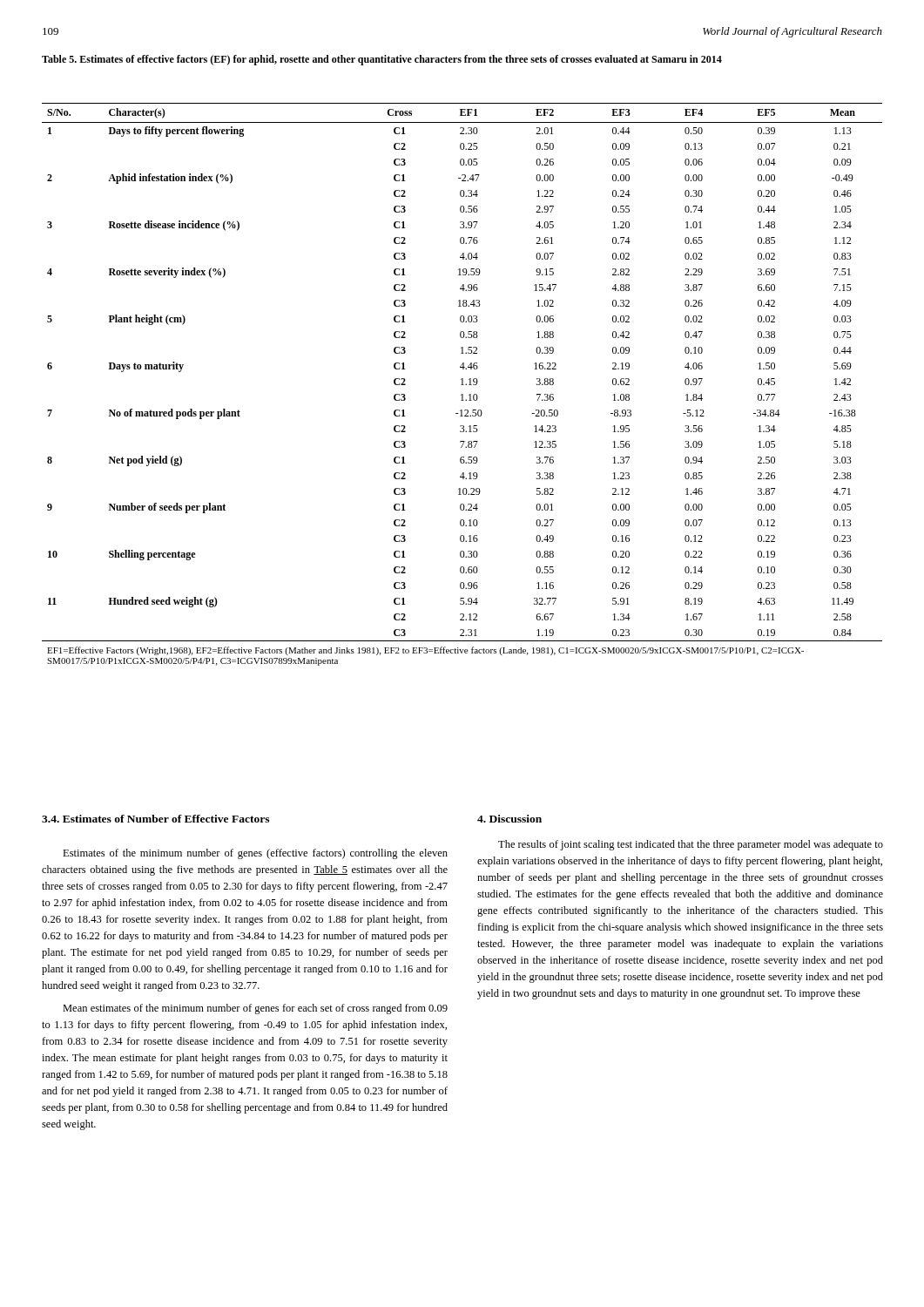Locate the table
Image resolution: width=924 pixels, height=1307 pixels.
[462, 386]
